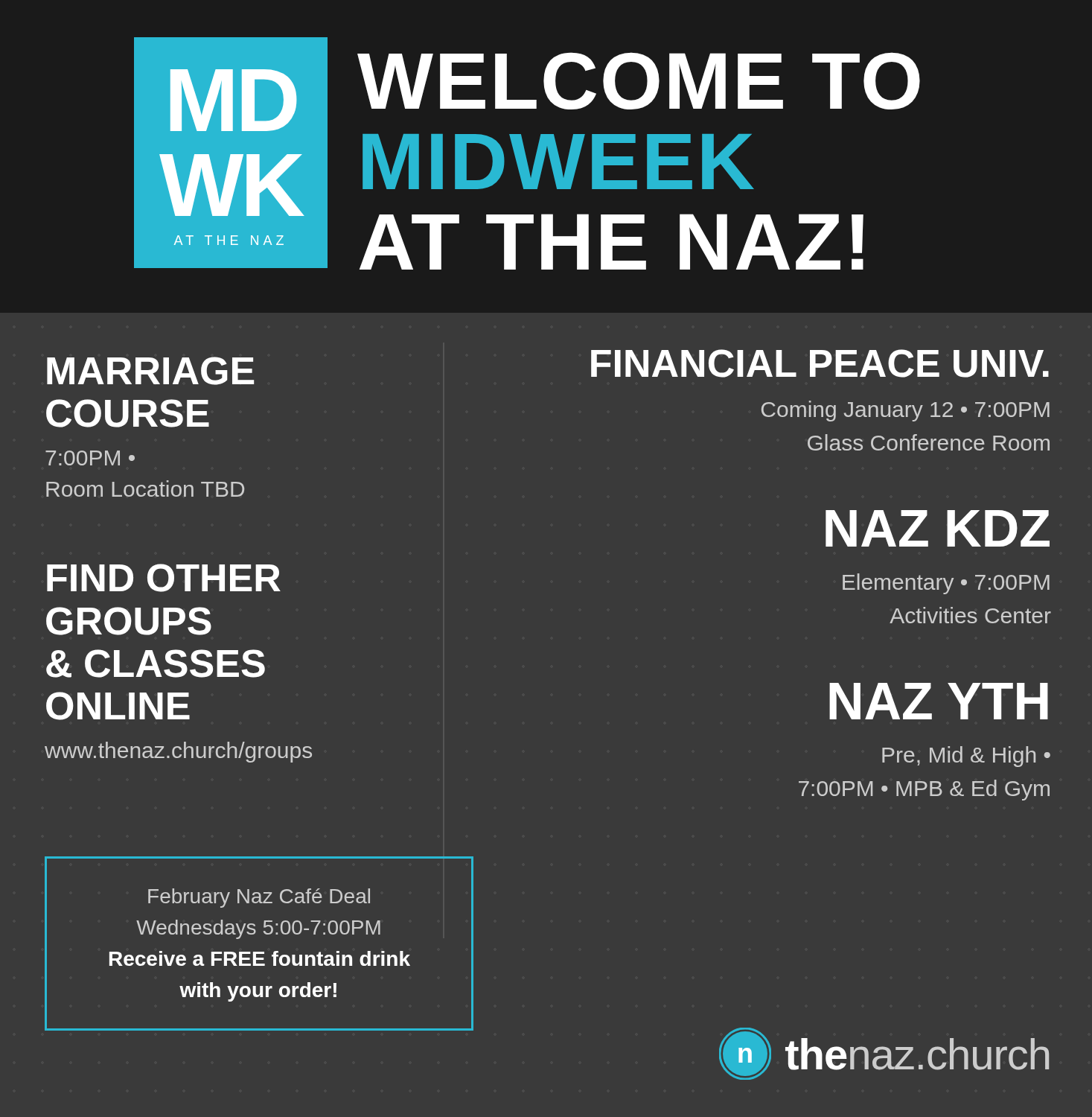Point to the passage starting "Coming January 12 • 7:00PMGlass Conference Room"

pyautogui.click(x=906, y=426)
